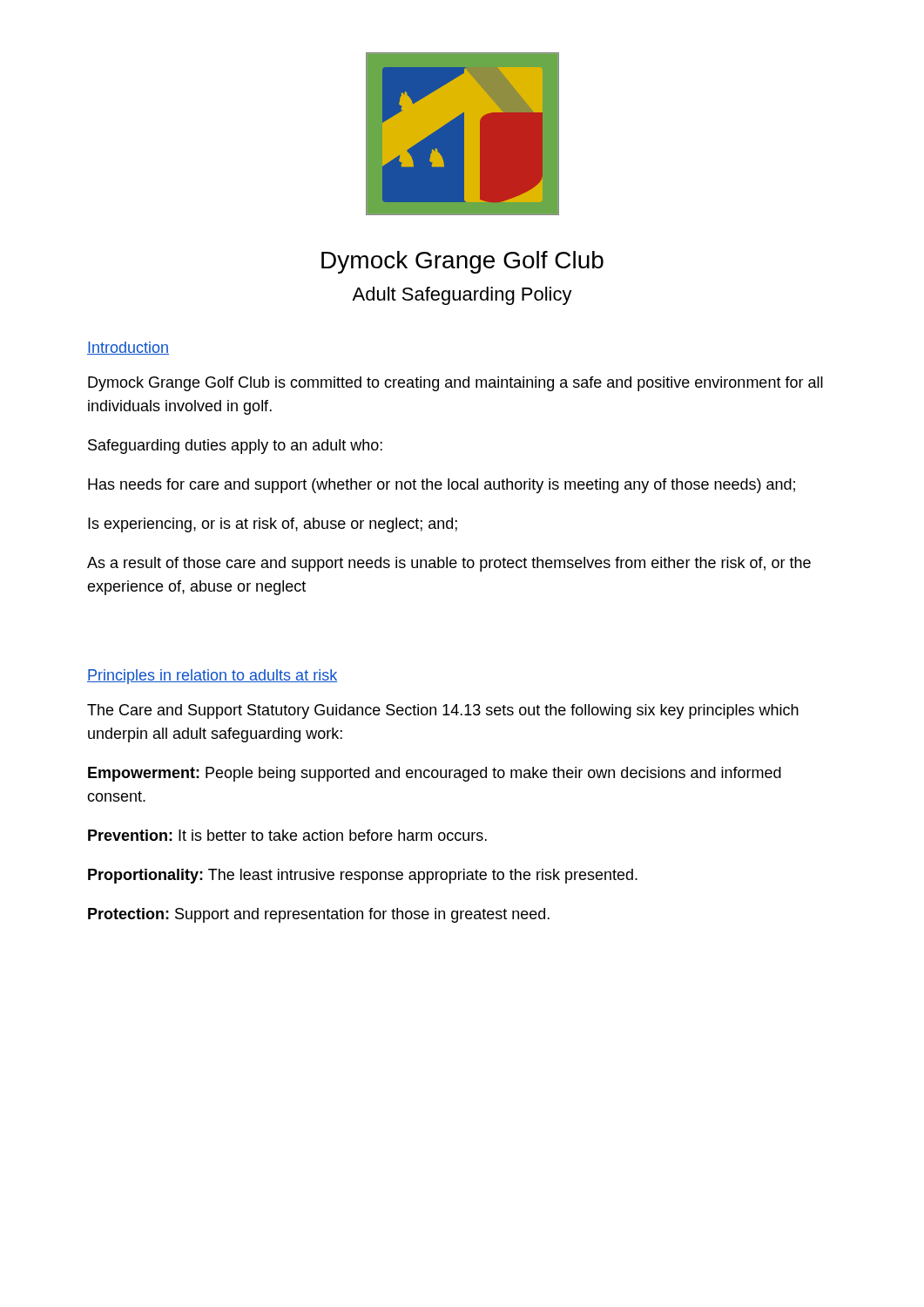Point to the passage starting "Prevention: It is better to take action"
The height and width of the screenshot is (1307, 924).
[x=288, y=836]
